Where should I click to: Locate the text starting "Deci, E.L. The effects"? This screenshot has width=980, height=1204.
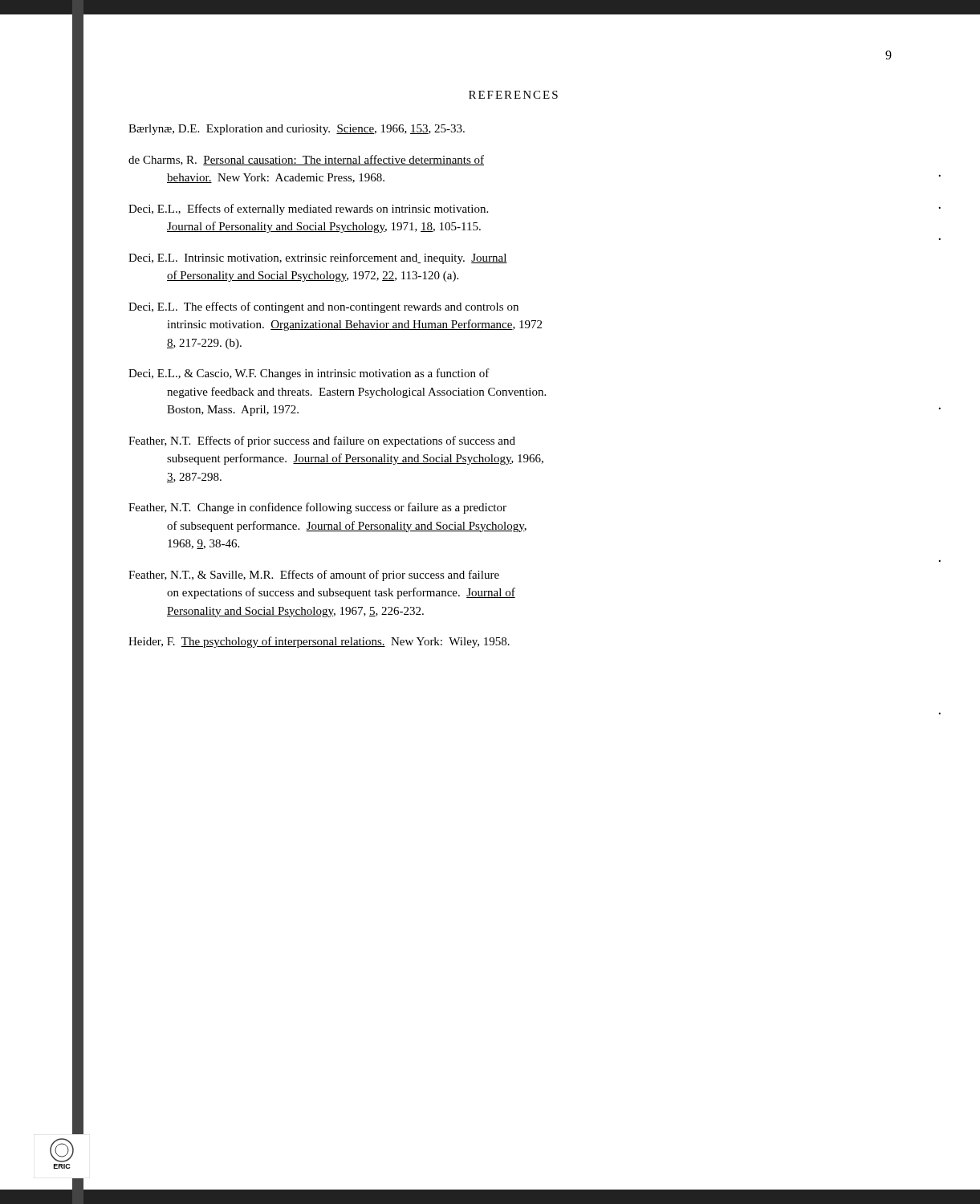click(335, 324)
